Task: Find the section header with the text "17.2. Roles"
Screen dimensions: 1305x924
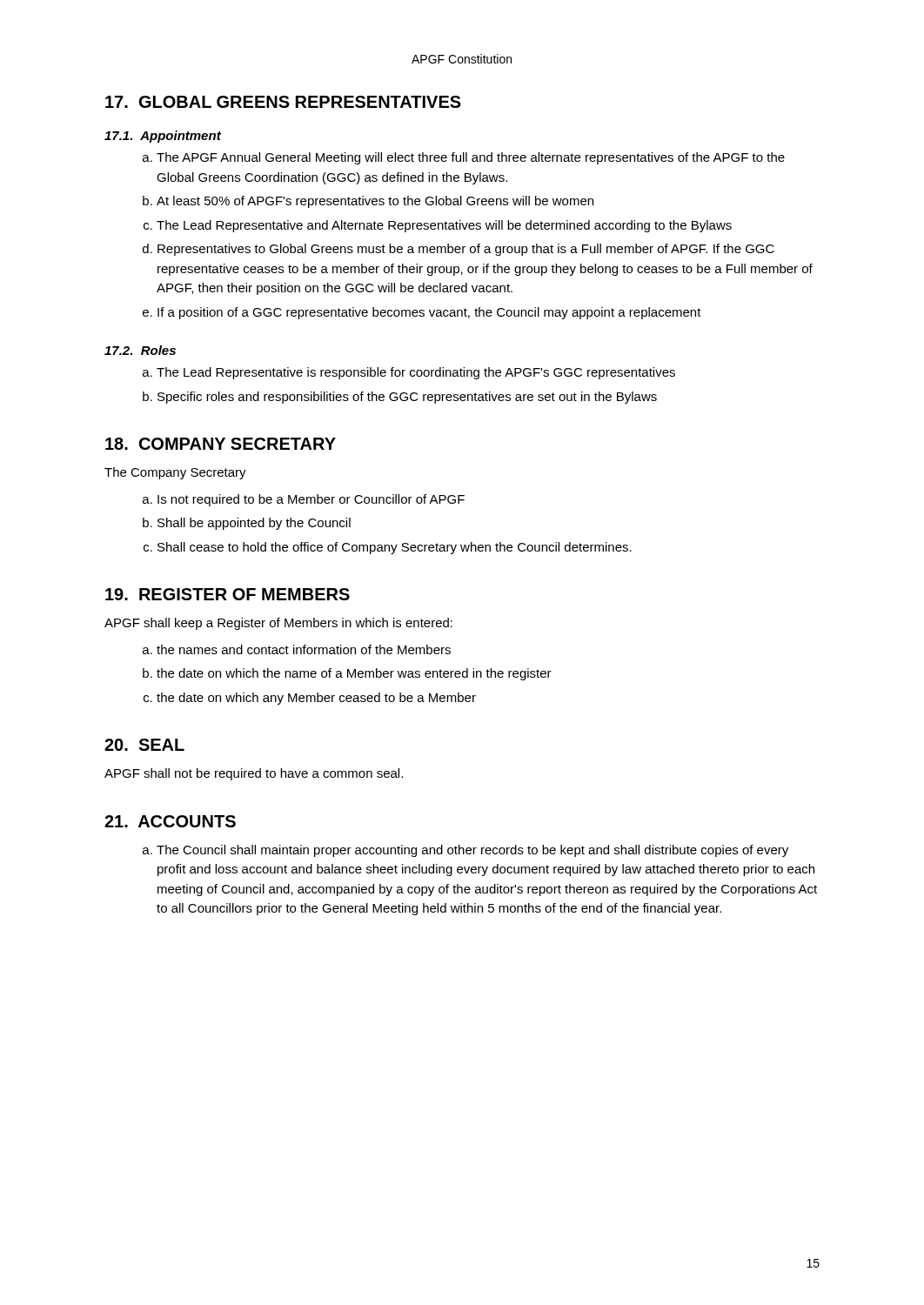Action: tap(140, 350)
